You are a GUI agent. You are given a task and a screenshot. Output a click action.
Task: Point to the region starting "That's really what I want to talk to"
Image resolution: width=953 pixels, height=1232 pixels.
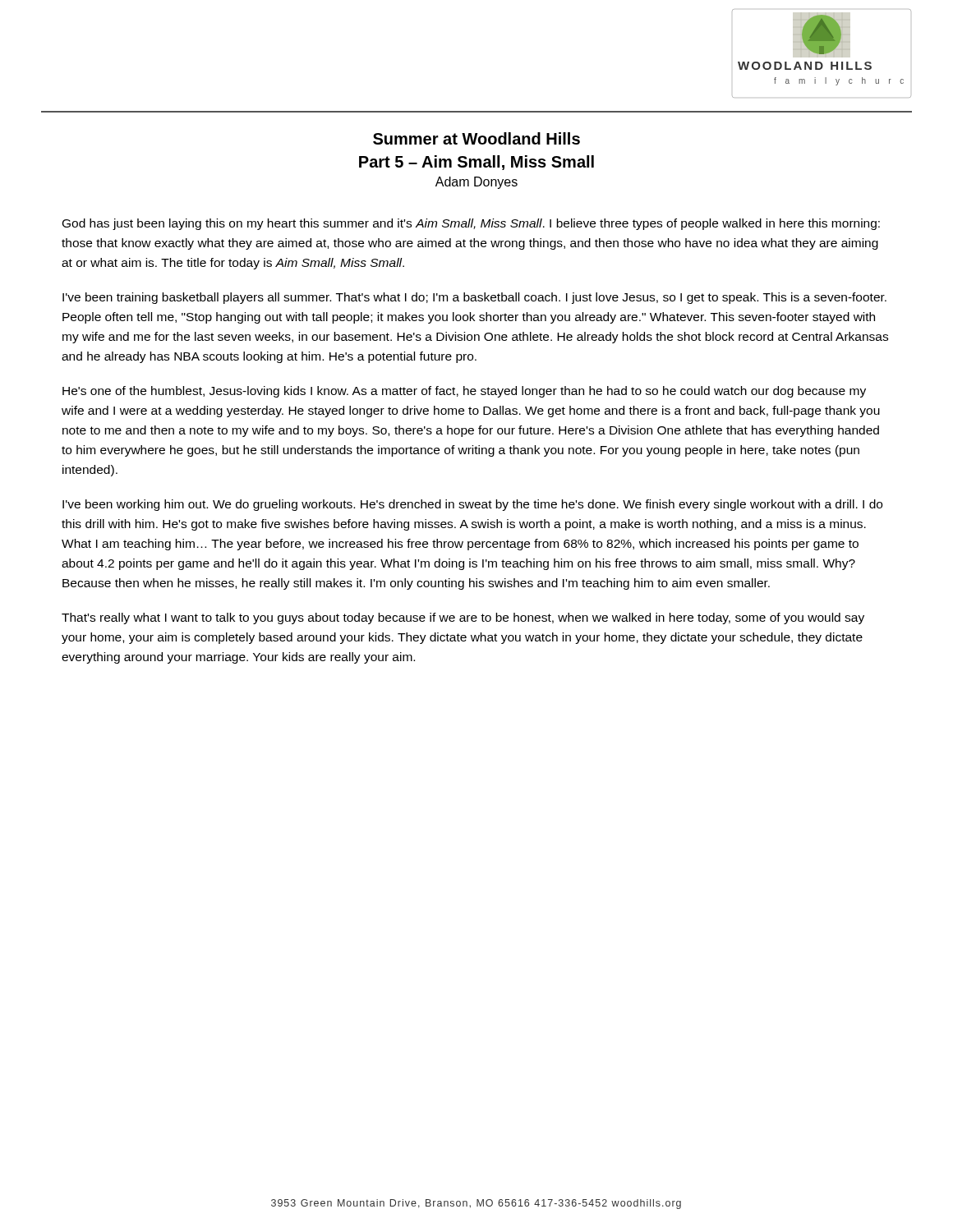click(476, 638)
